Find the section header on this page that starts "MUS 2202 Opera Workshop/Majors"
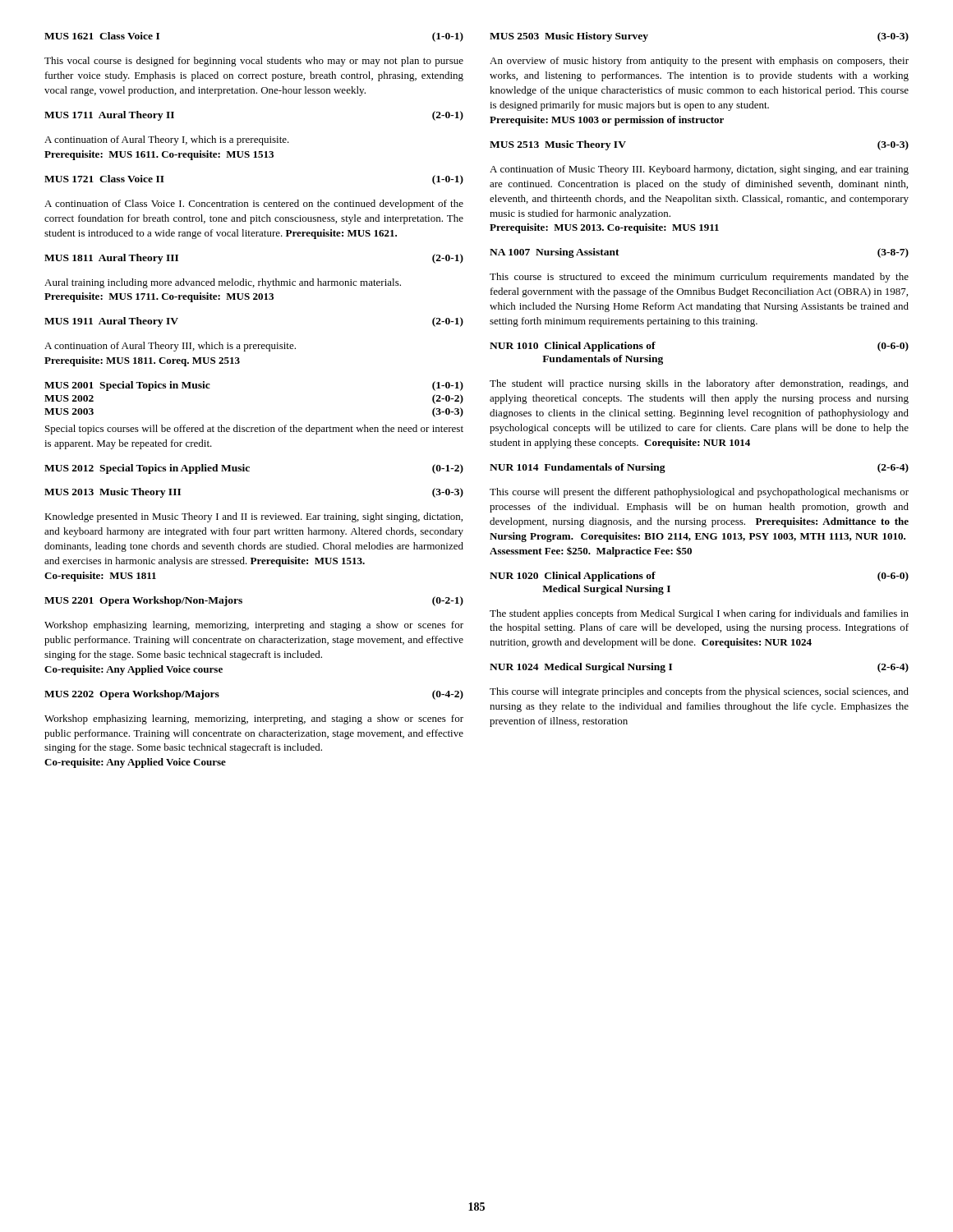The width and height of the screenshot is (953, 1232). (x=140, y=694)
